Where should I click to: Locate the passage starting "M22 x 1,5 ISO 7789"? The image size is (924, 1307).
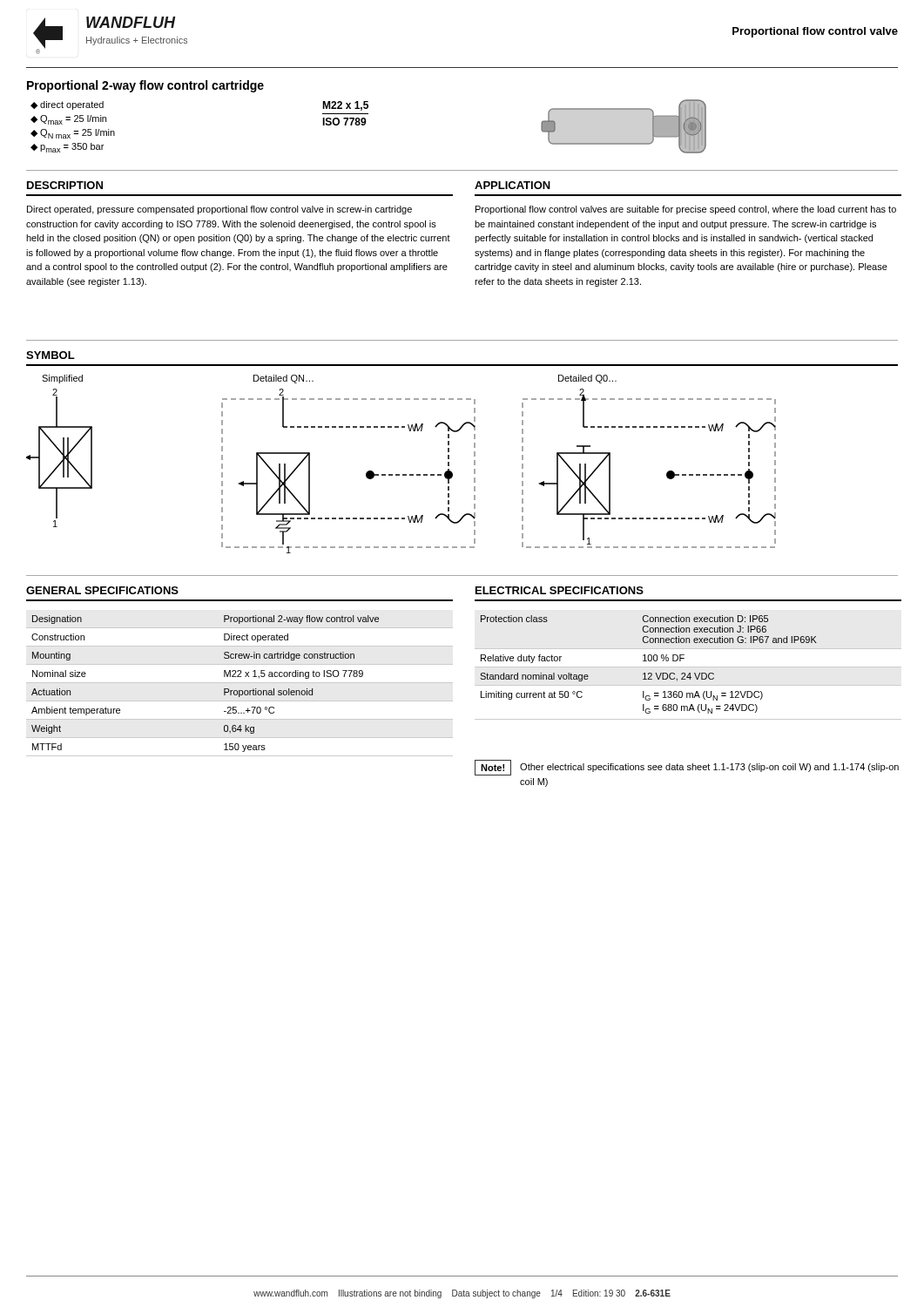(345, 114)
